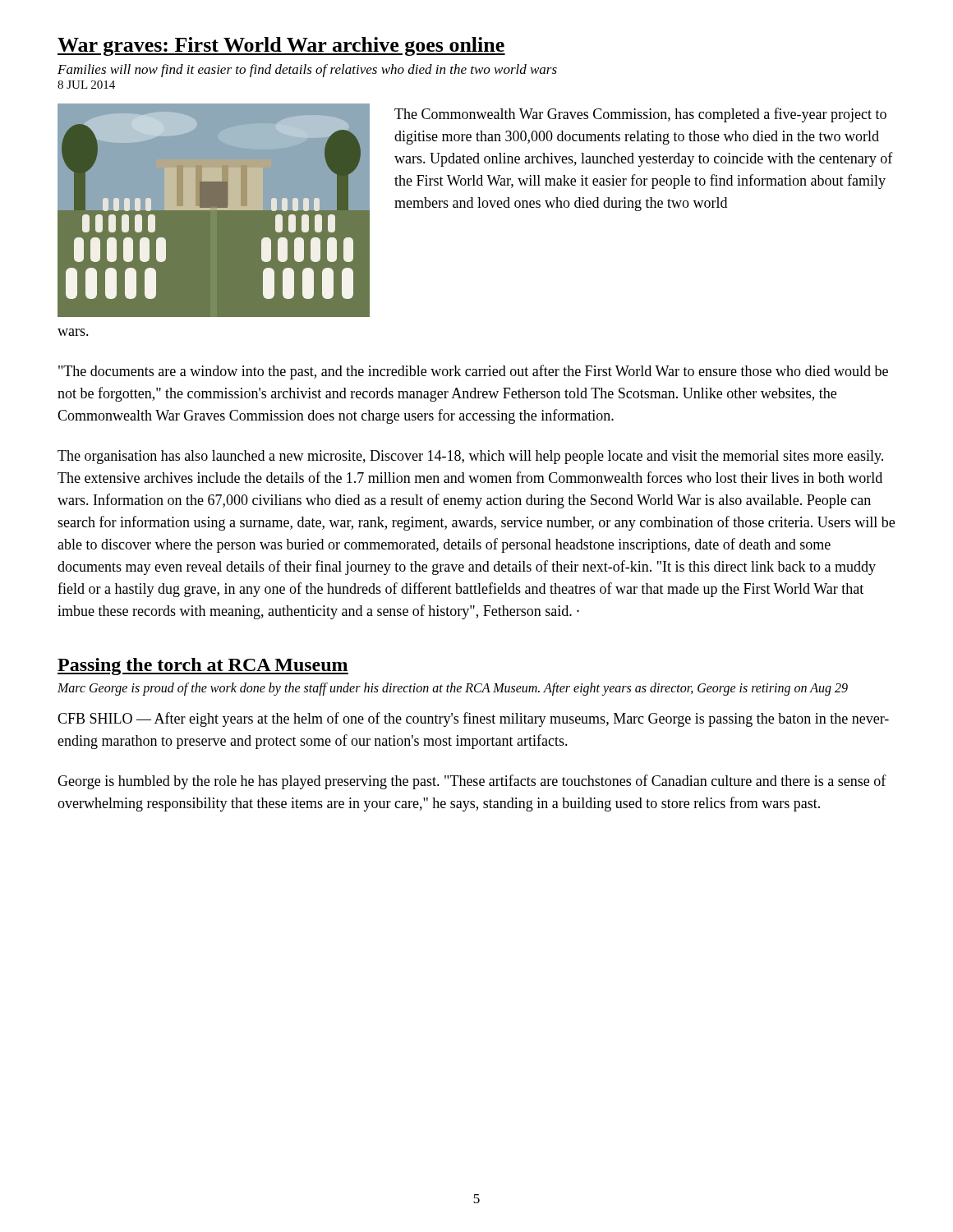The image size is (953, 1232).
Task: Locate the element starting "Passing the torch at RCA Museum"
Action: (x=203, y=664)
